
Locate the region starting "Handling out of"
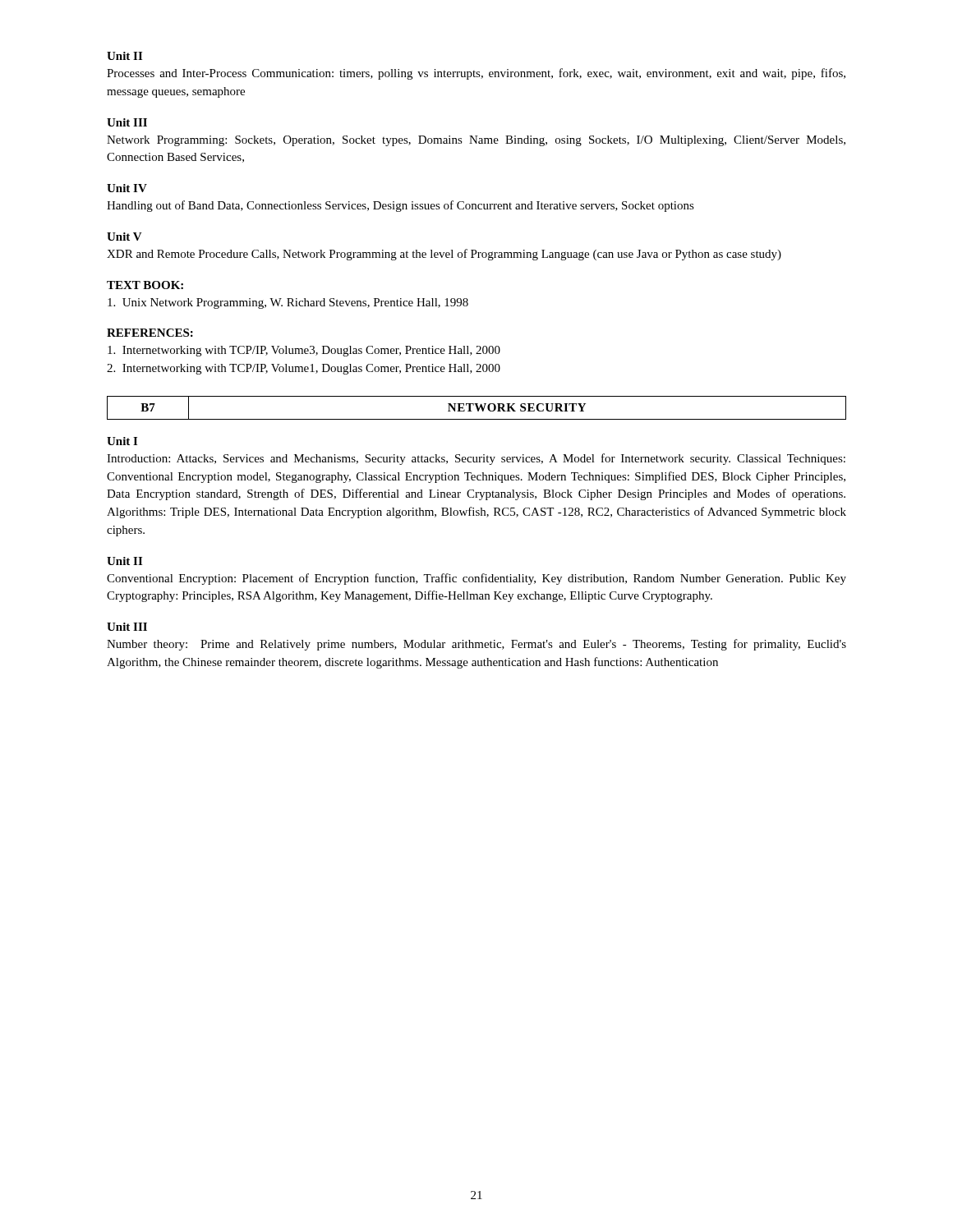[x=400, y=205]
